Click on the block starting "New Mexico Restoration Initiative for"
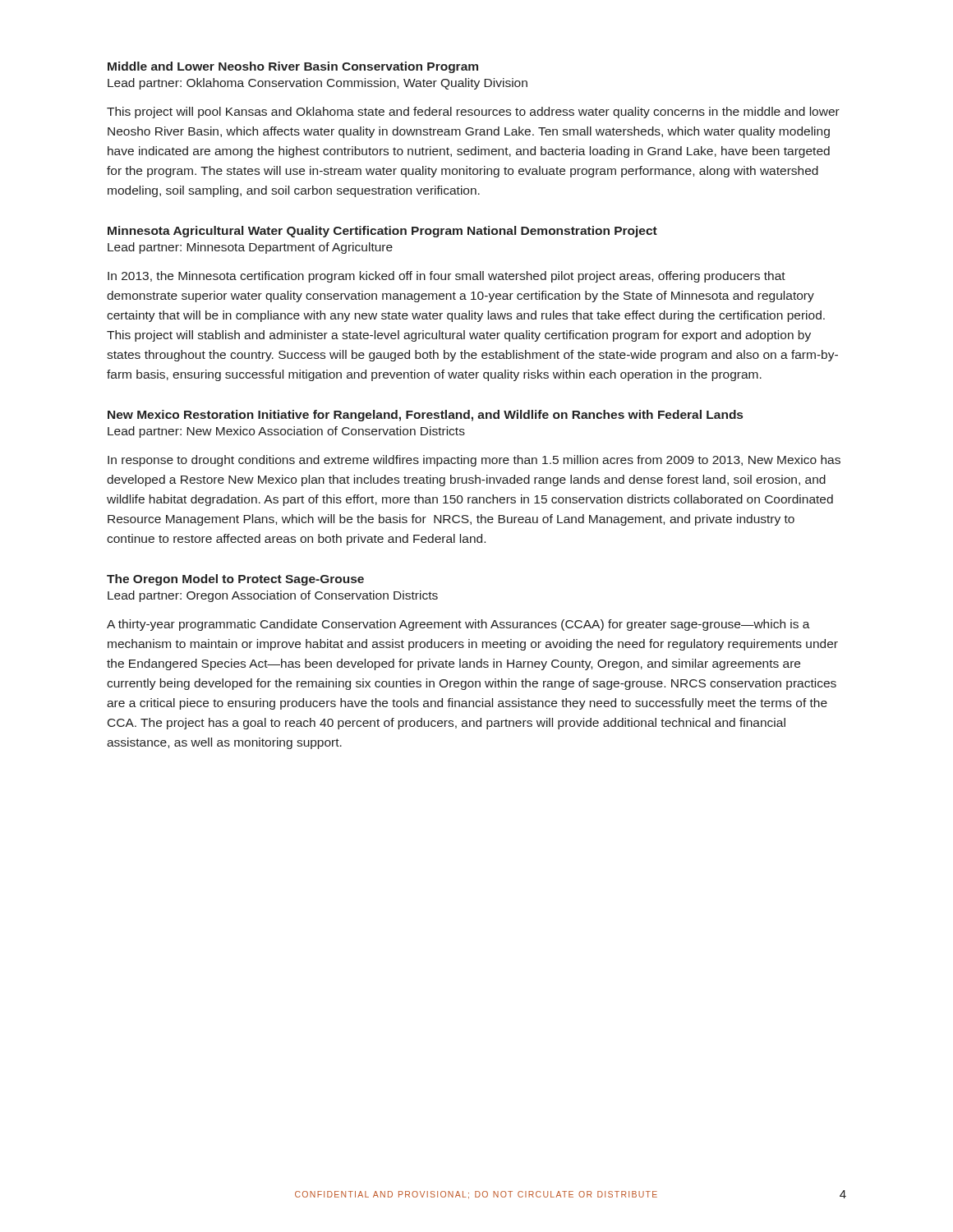 coord(425,415)
